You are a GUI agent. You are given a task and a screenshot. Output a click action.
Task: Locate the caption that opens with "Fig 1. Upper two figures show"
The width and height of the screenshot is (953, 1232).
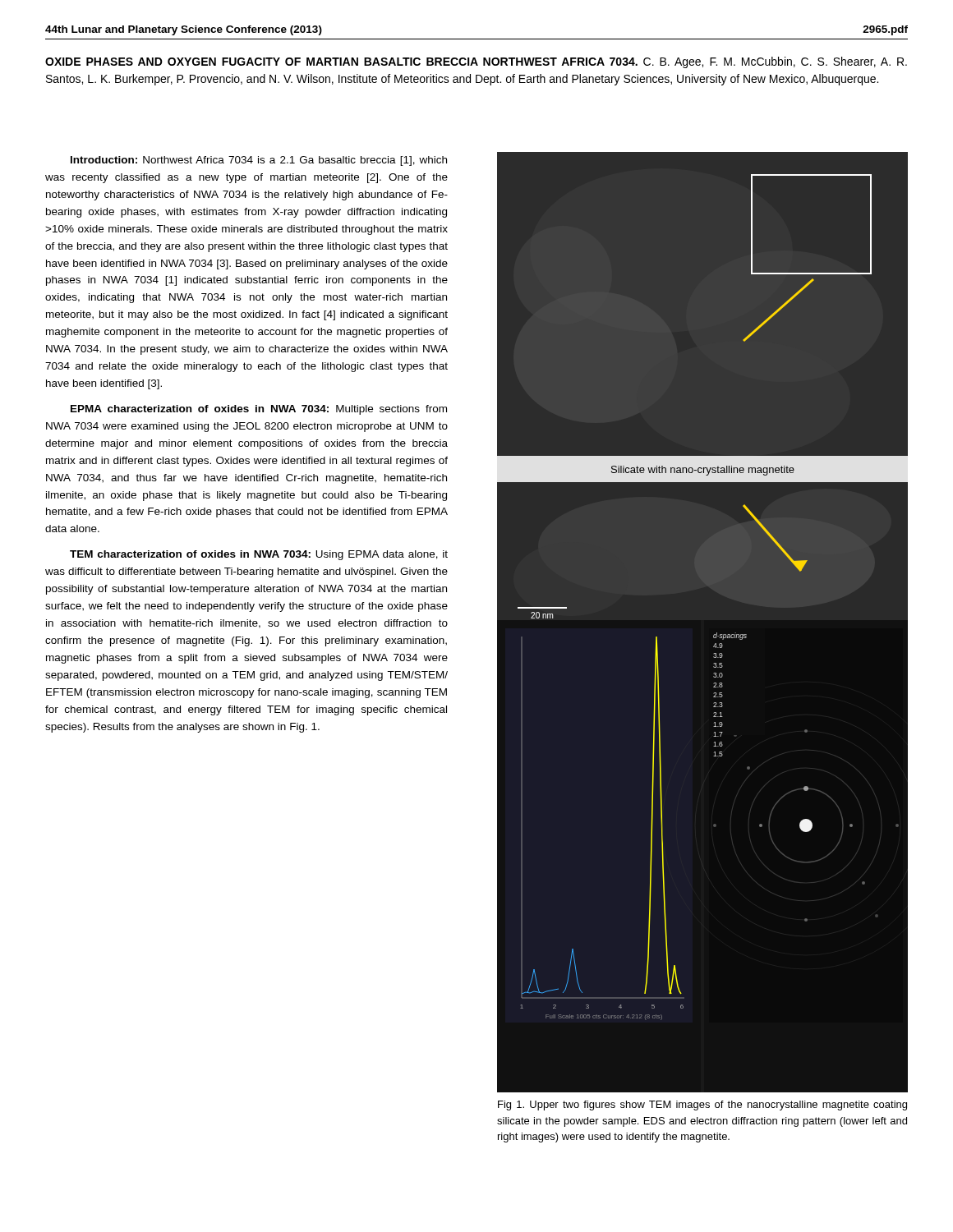702,1120
